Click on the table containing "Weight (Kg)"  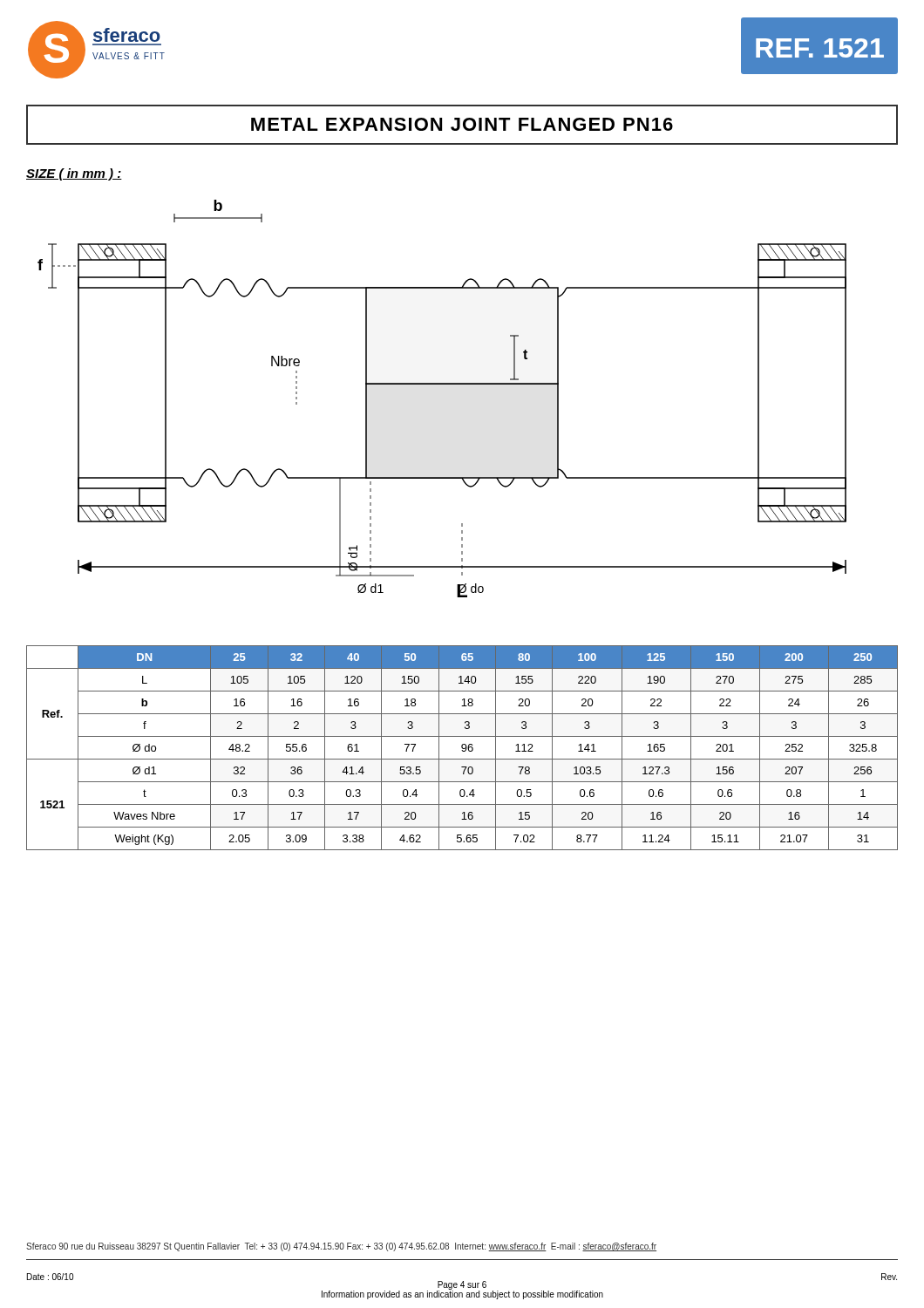coord(462,748)
